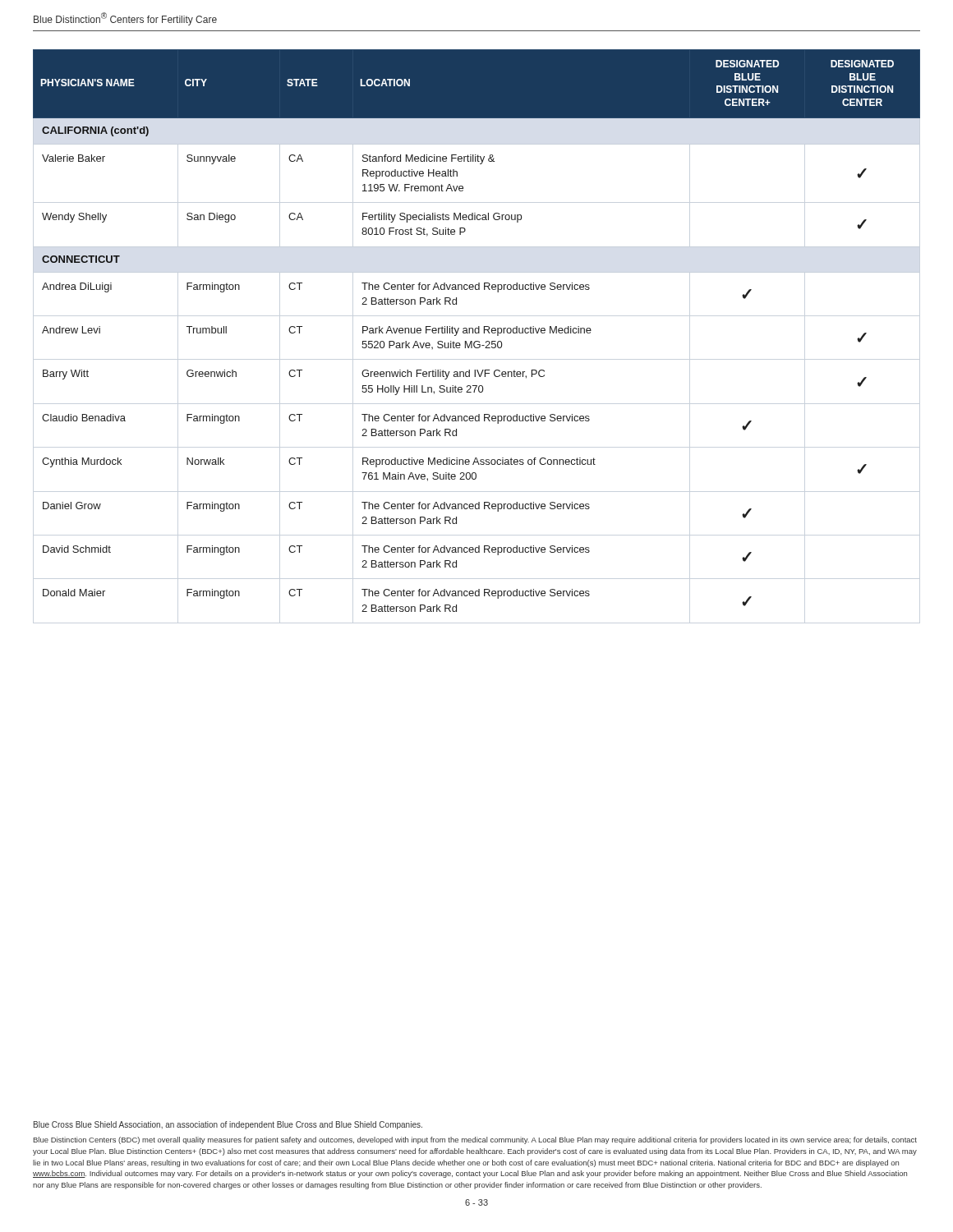Find the text block starting "Blue Distinction Centers (BDC) met overall quality measures"
Image resolution: width=953 pixels, height=1232 pixels.
point(475,1162)
